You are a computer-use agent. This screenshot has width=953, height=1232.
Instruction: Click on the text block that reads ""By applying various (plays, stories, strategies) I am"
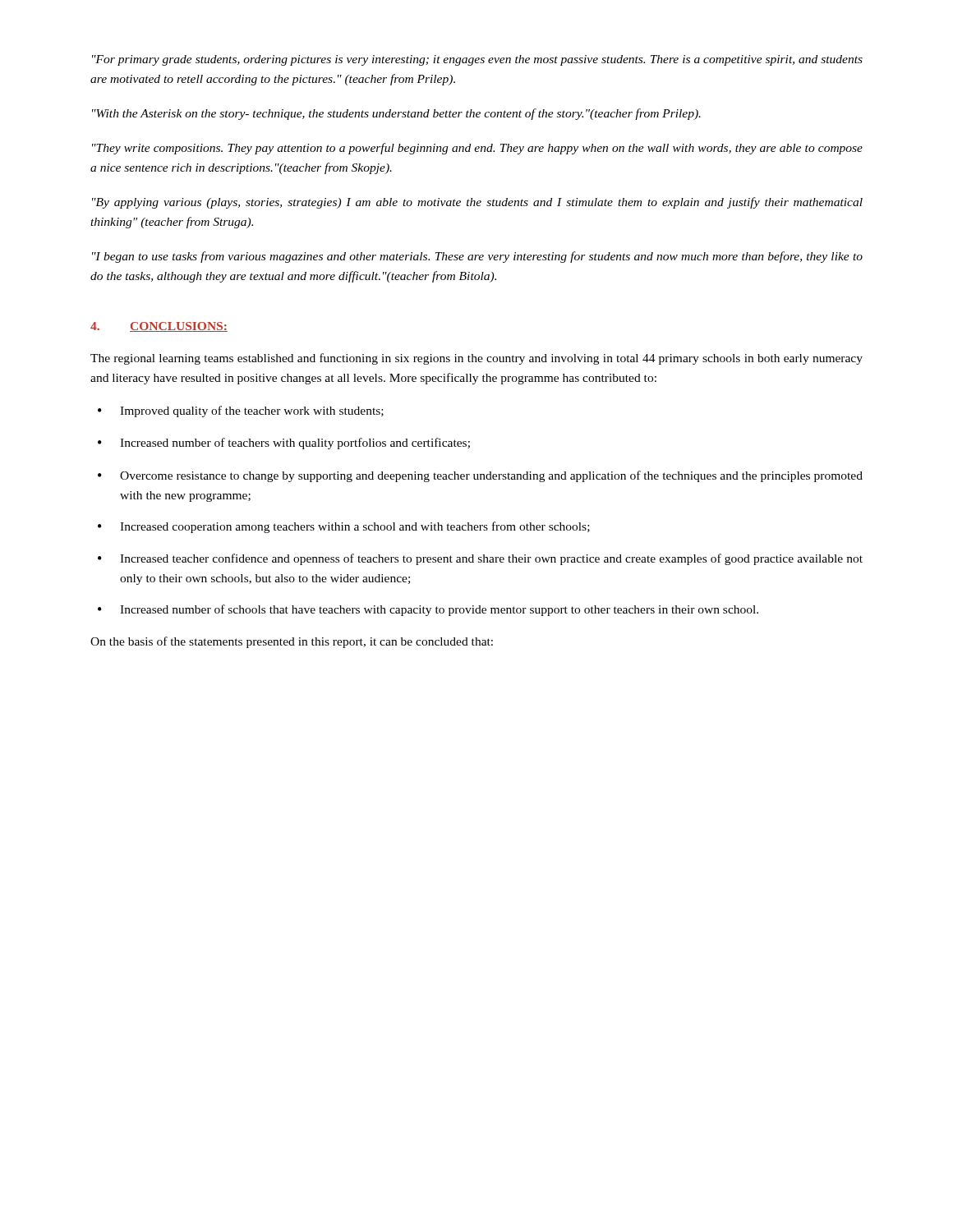pyautogui.click(x=476, y=212)
